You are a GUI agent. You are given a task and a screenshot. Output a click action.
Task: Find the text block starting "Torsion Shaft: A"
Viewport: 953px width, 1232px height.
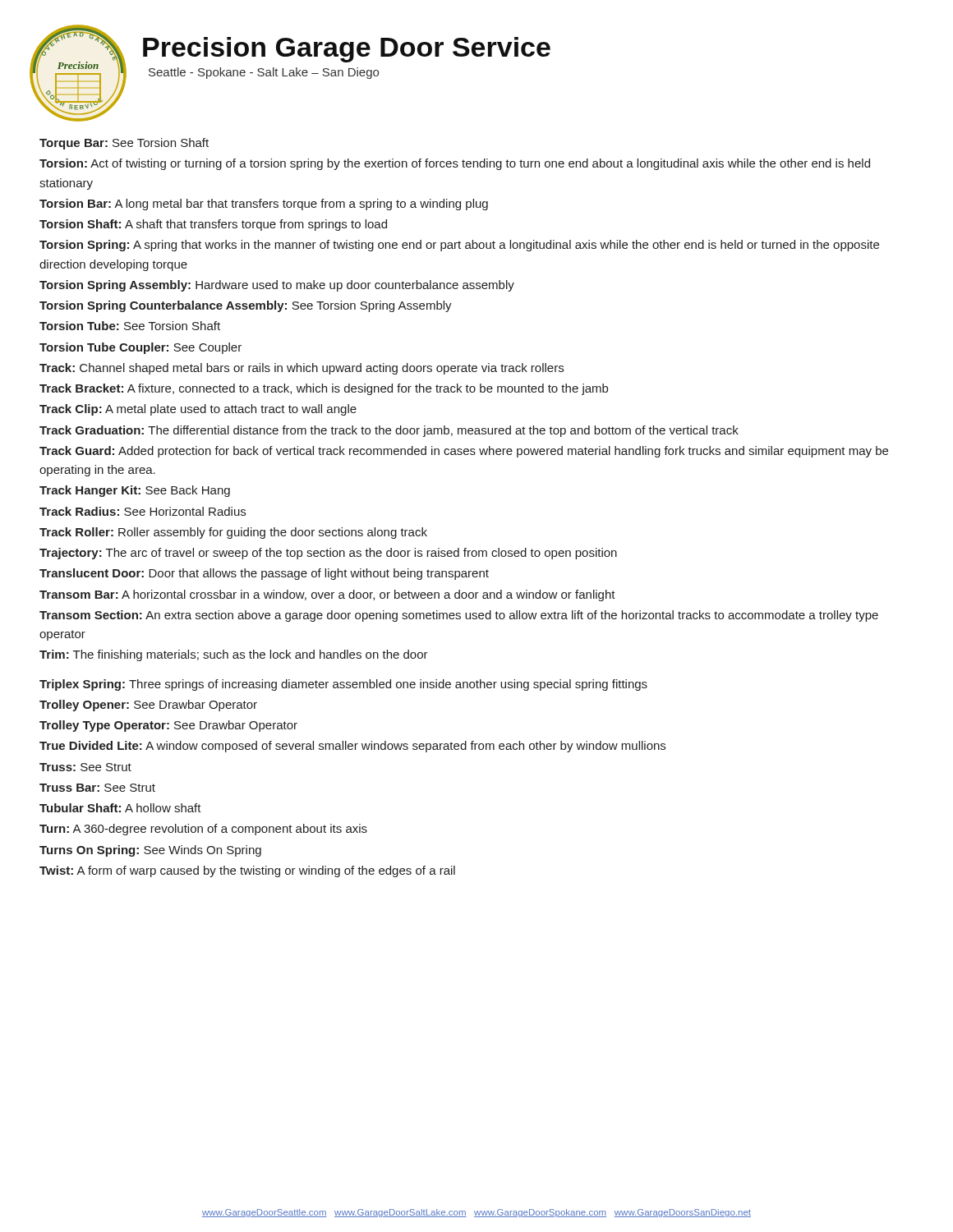[213, 225]
